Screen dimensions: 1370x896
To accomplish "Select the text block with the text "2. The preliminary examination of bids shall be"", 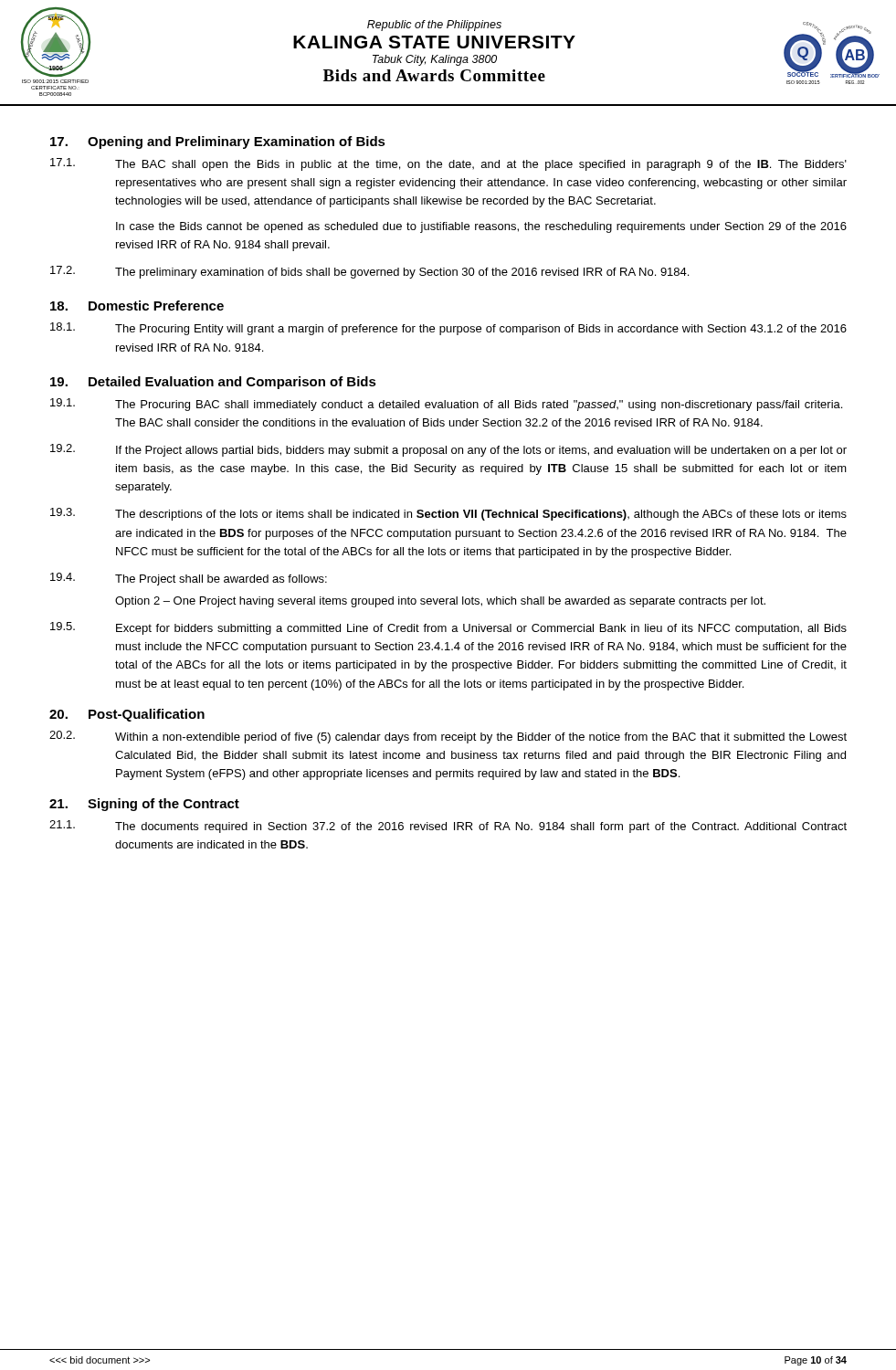I will click(448, 272).
